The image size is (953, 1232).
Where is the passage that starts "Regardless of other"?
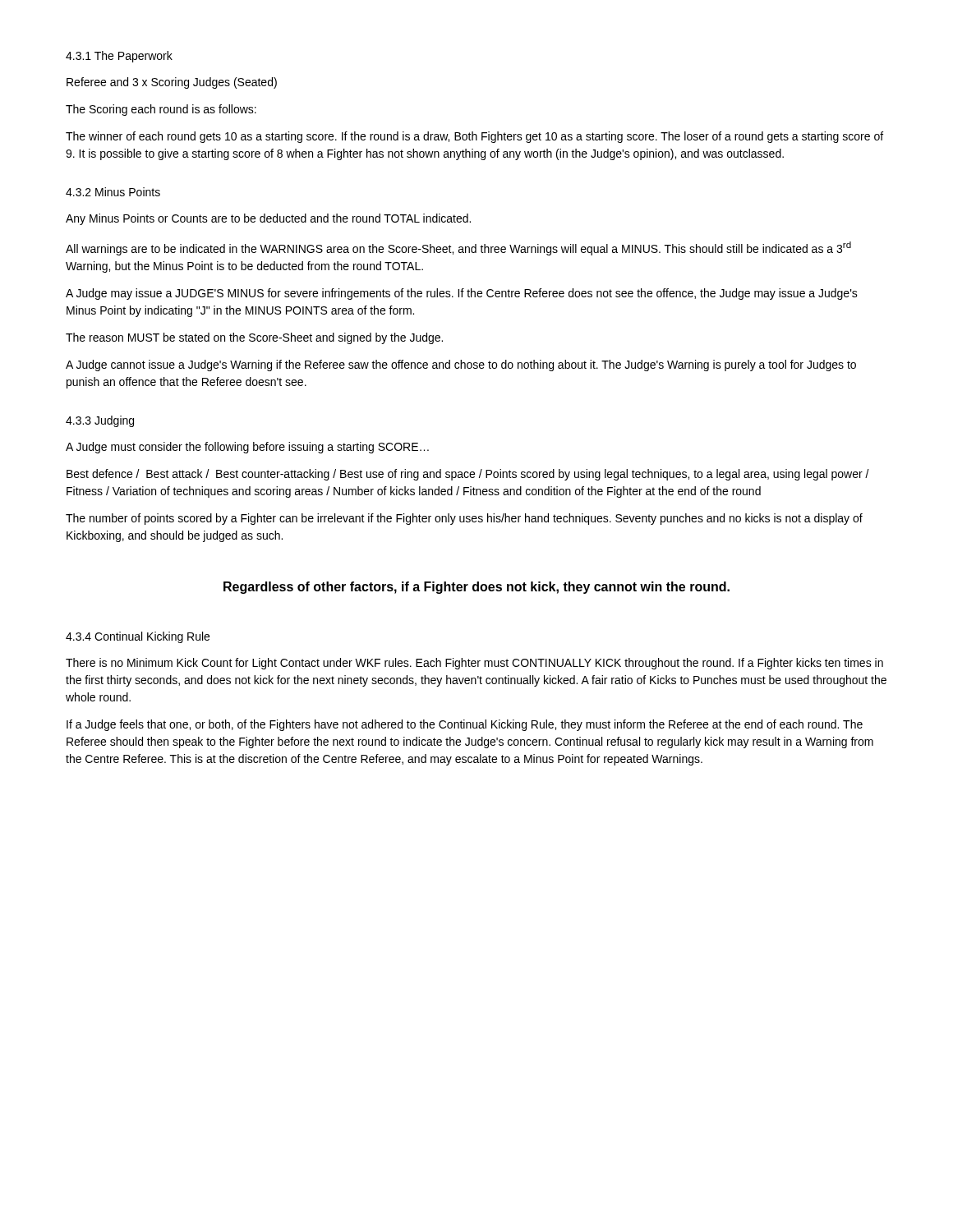[476, 587]
